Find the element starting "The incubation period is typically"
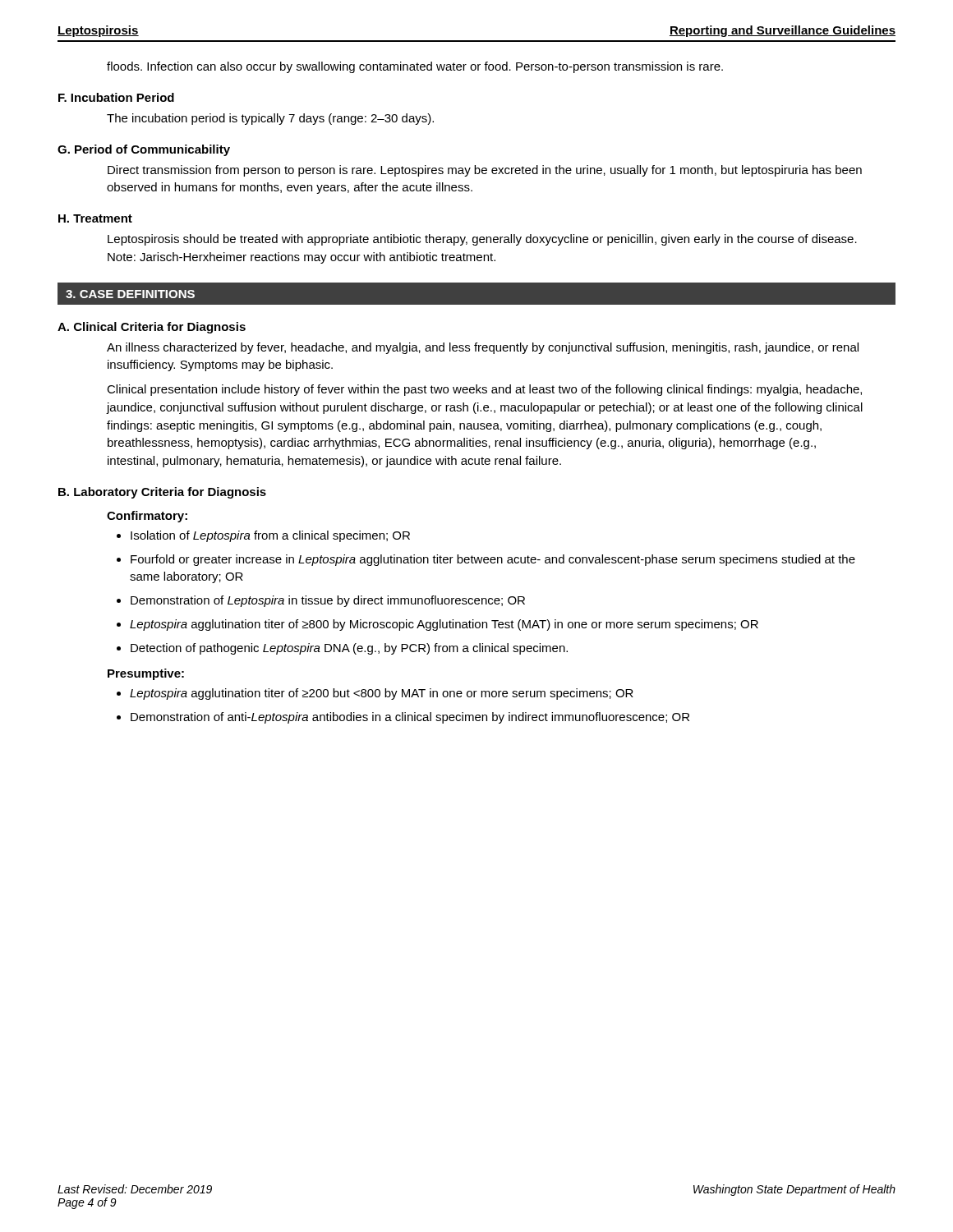The image size is (953, 1232). (270, 119)
